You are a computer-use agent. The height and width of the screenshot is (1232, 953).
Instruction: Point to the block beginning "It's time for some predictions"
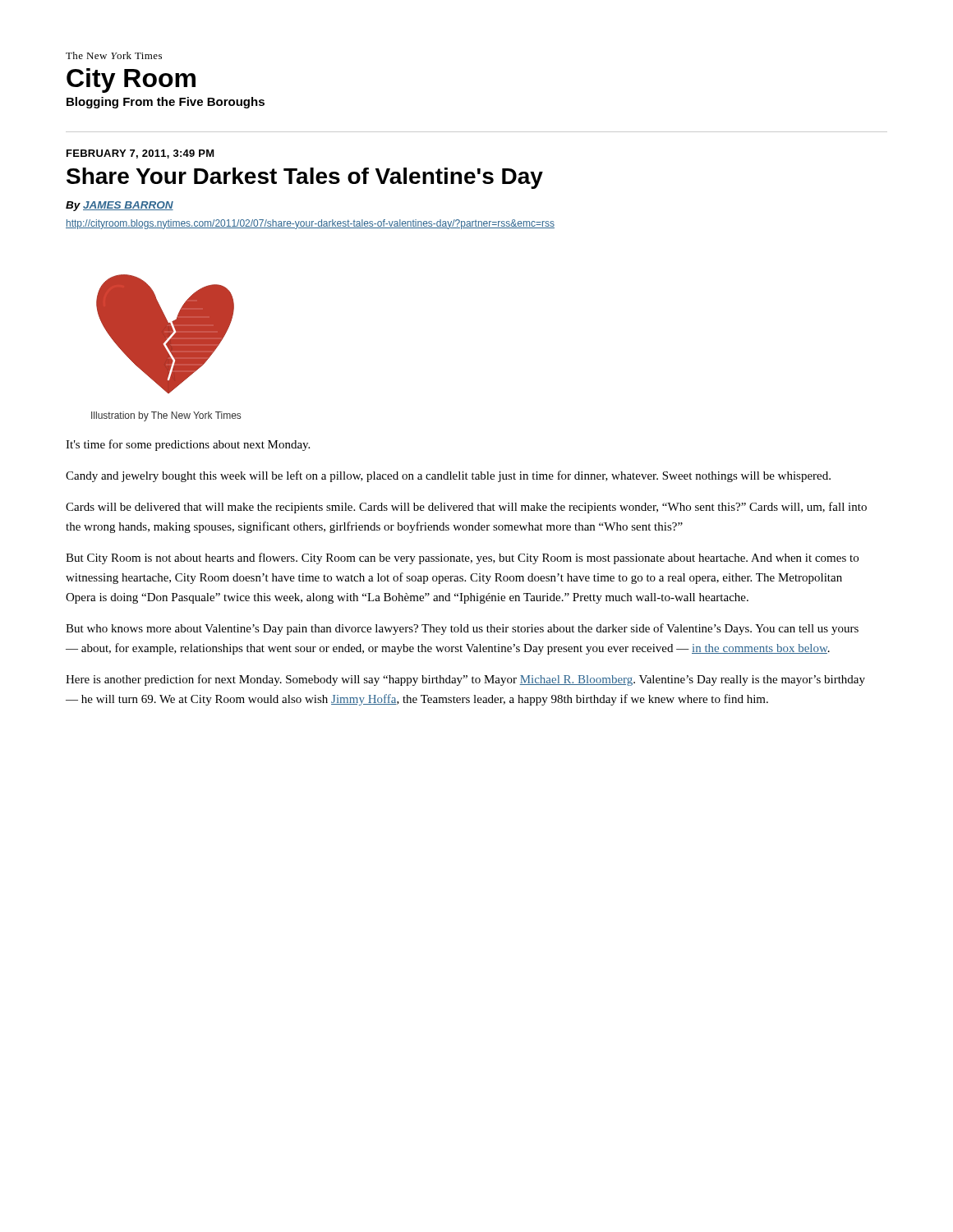(x=188, y=444)
